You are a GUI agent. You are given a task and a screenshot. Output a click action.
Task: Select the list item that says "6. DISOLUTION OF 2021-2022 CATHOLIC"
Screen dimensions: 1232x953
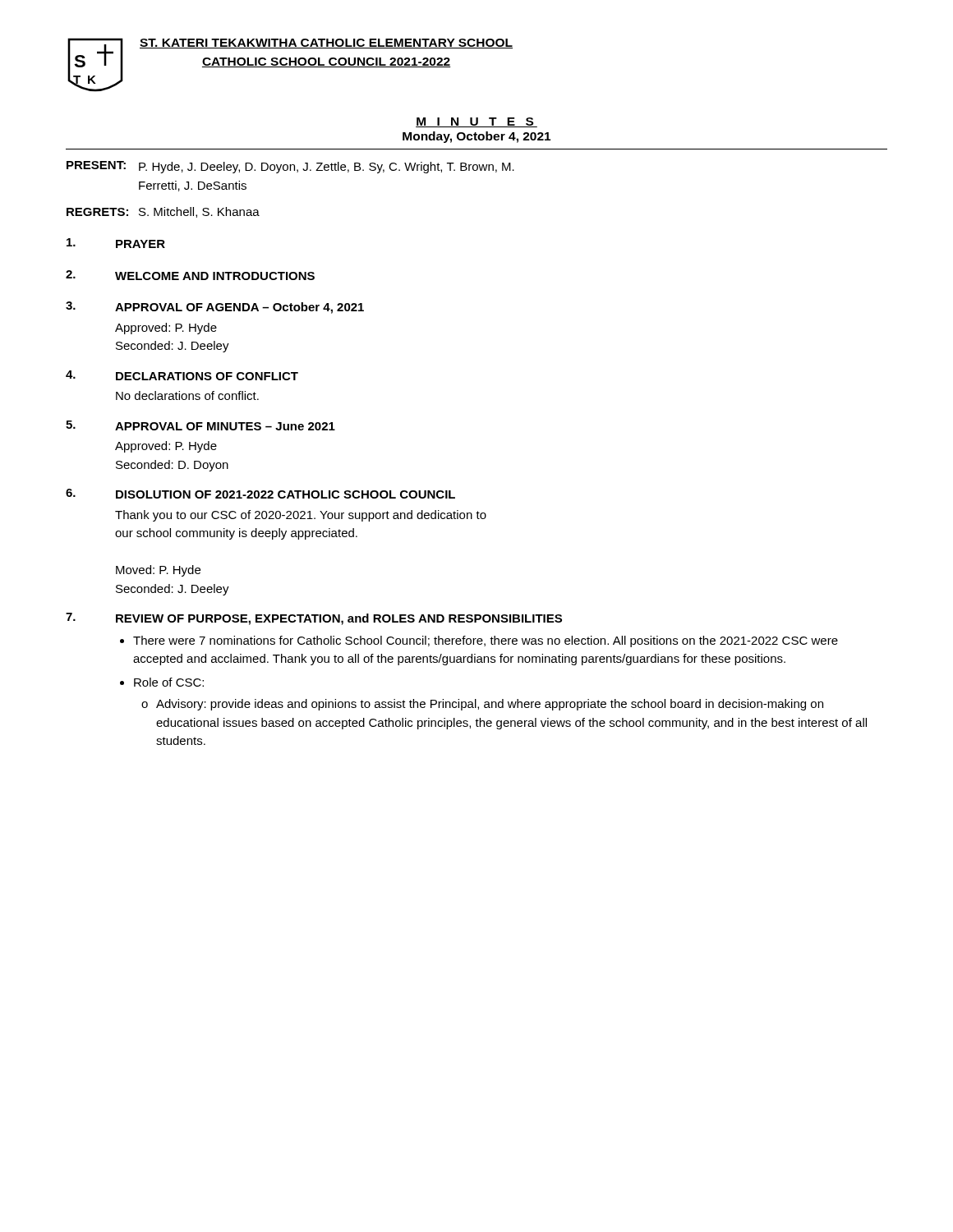260,494
